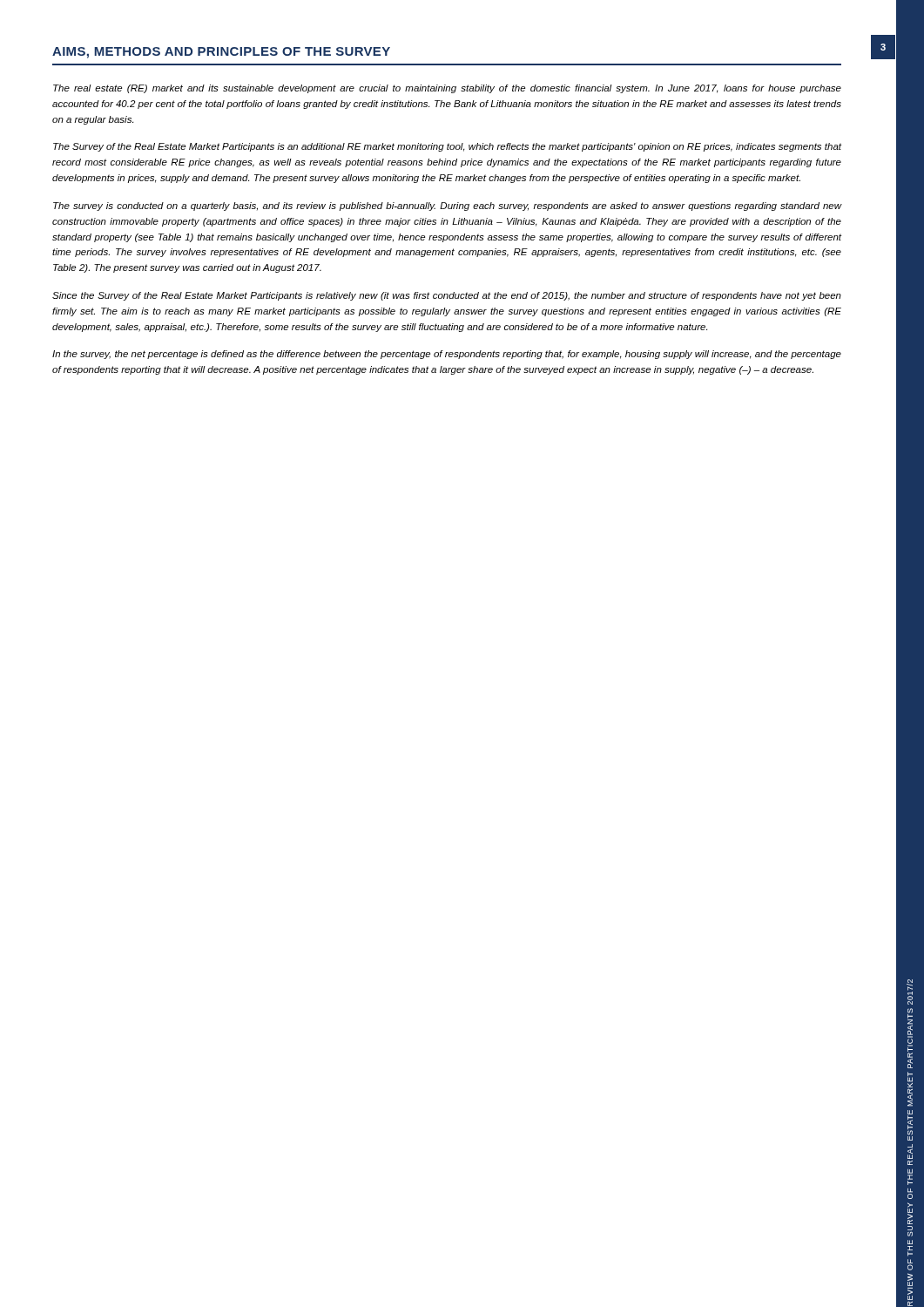
Task: Find the text block starting "The real estate (RE) market and"
Action: (447, 104)
